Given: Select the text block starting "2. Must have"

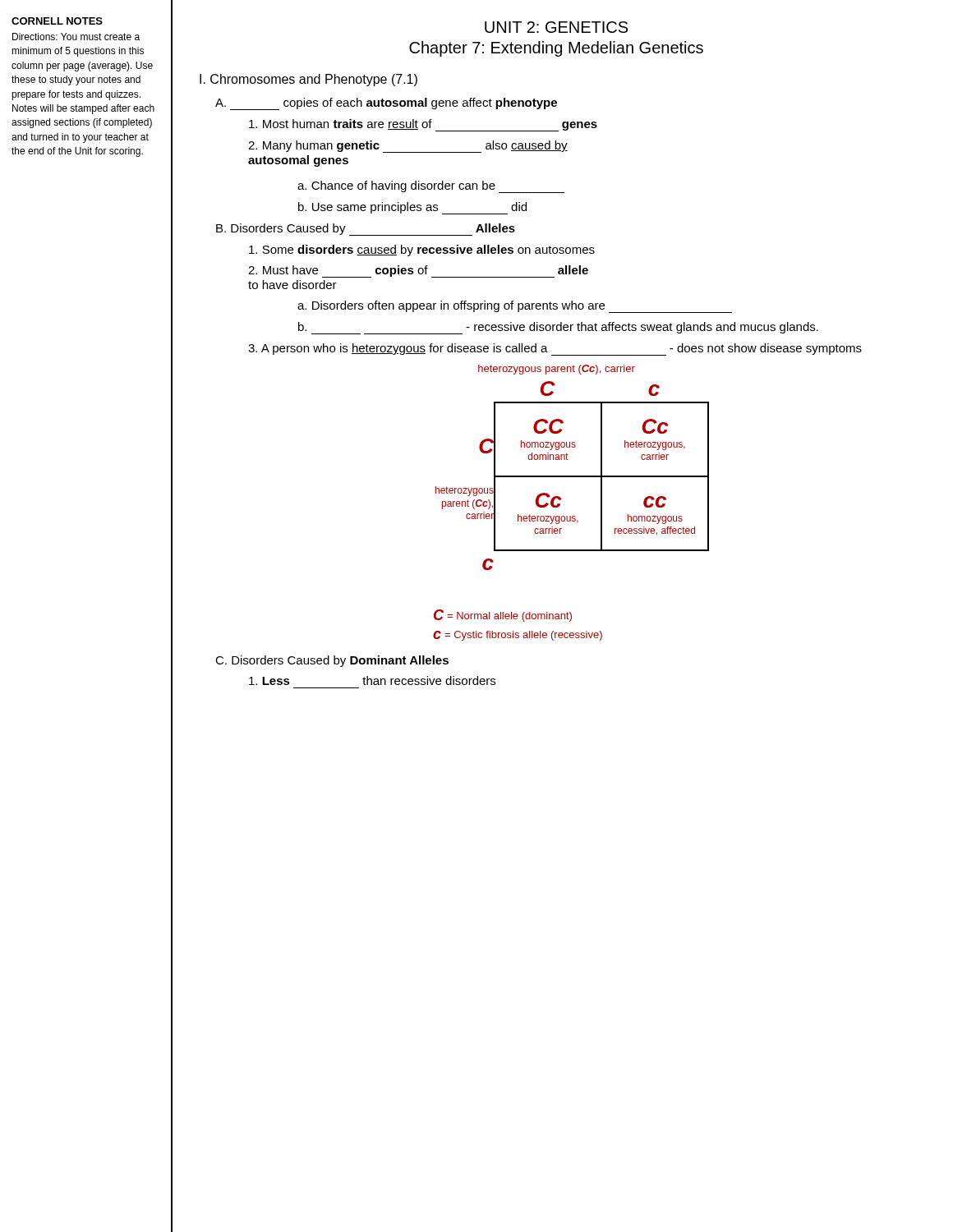Looking at the screenshot, I should 418,277.
